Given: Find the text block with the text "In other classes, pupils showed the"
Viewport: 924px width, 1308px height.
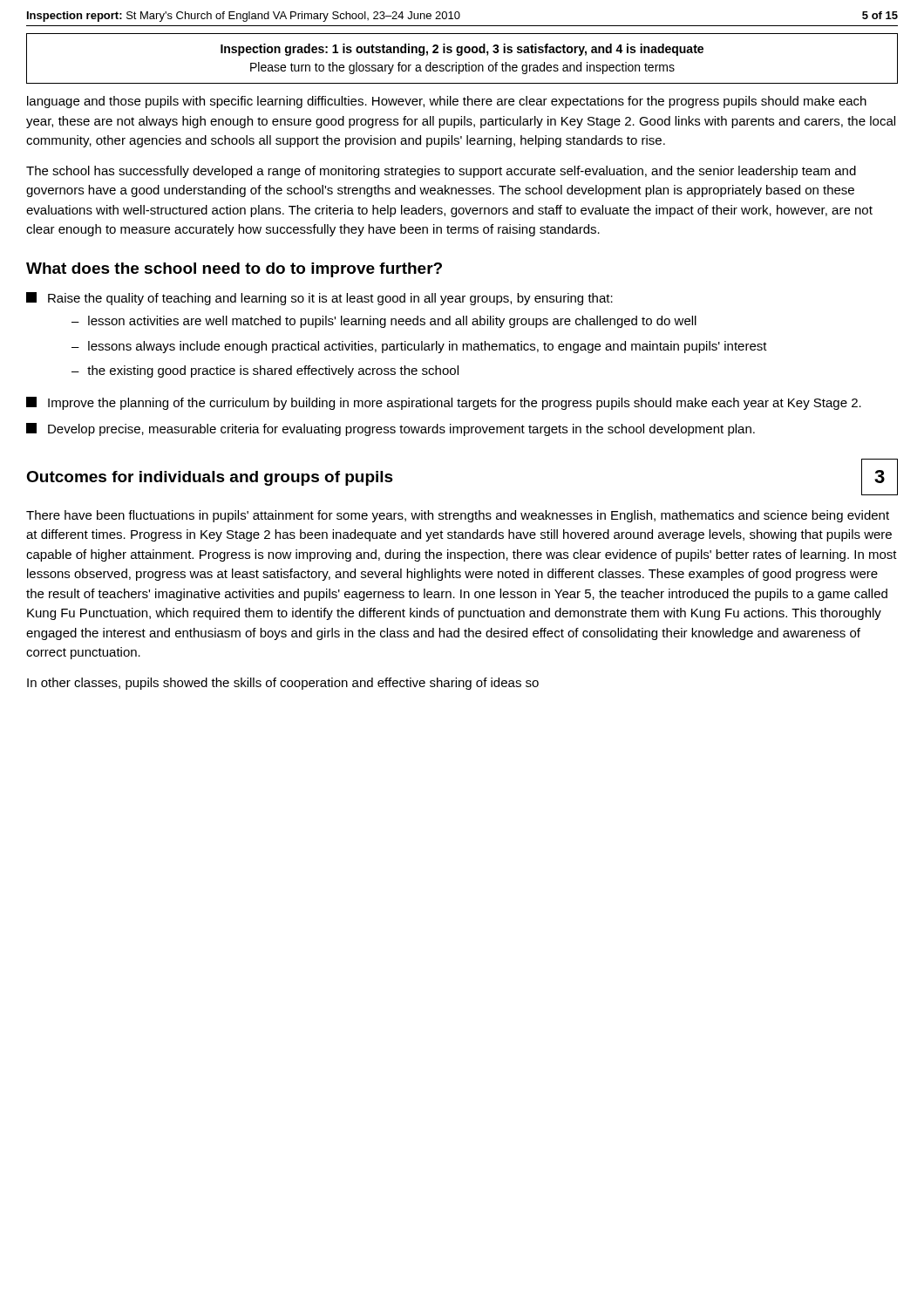Looking at the screenshot, I should click(x=283, y=682).
